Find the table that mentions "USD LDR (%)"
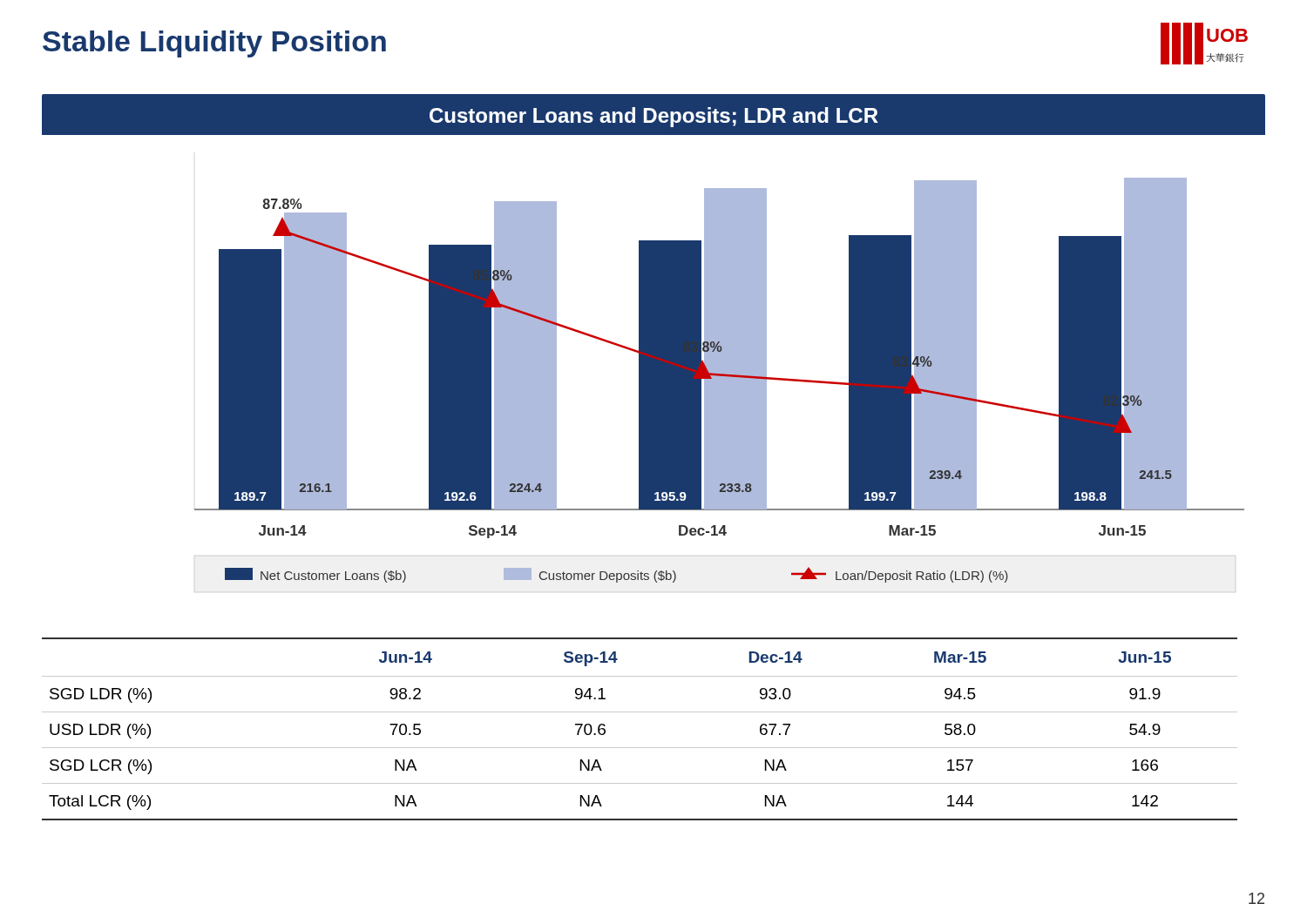 640,729
